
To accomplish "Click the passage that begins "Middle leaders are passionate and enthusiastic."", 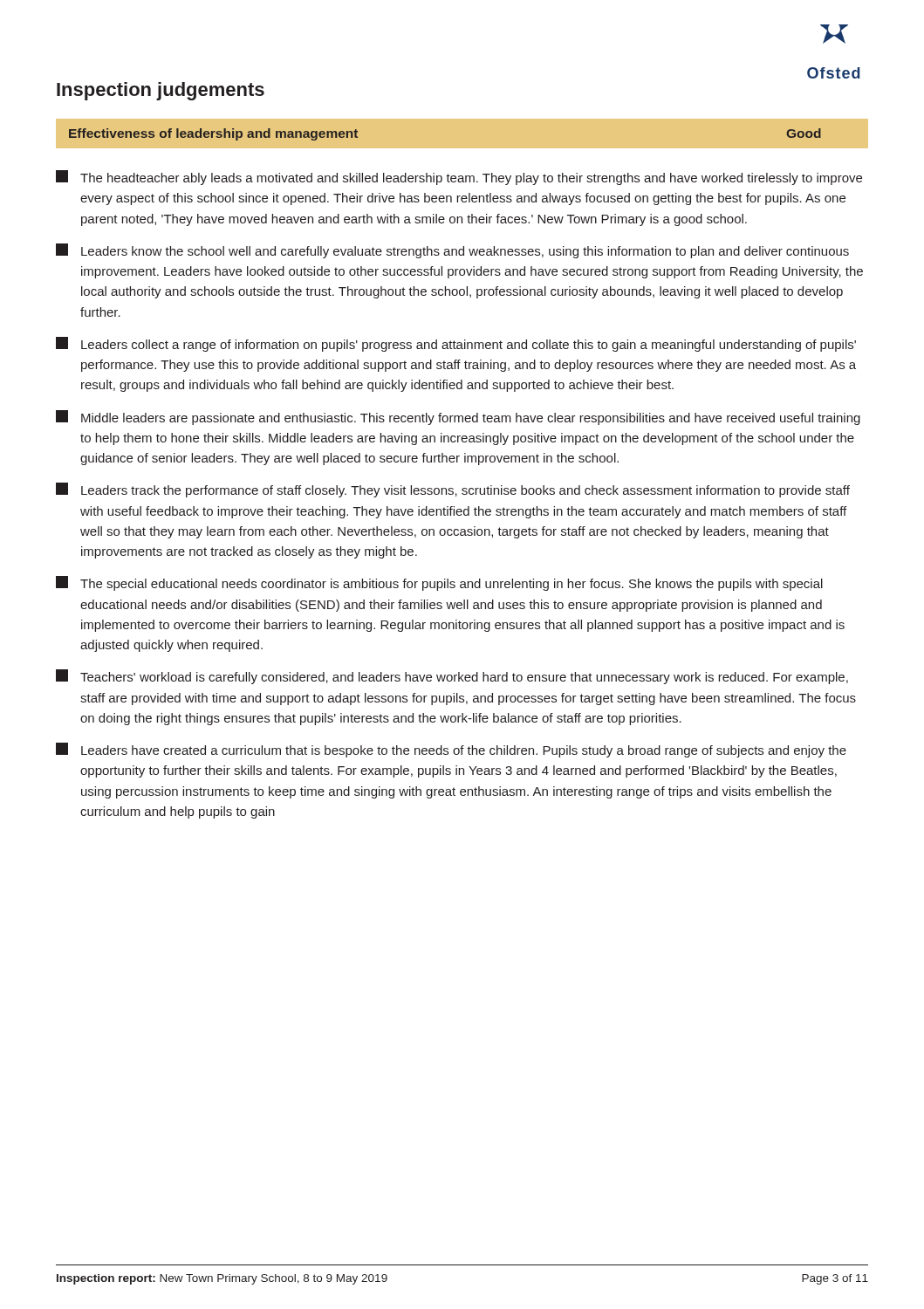I will (462, 438).
